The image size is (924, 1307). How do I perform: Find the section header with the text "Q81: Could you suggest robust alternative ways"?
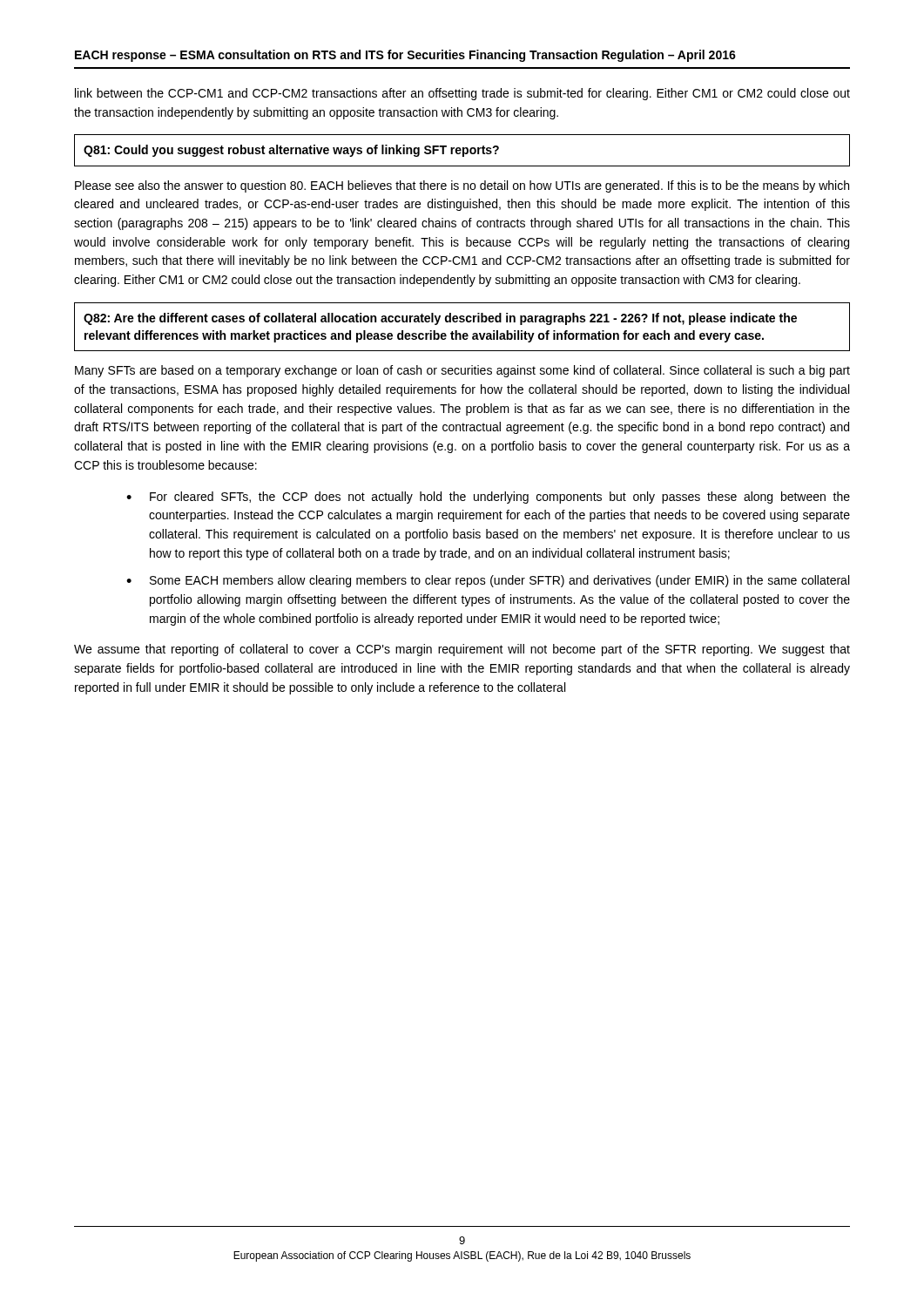[x=292, y=150]
